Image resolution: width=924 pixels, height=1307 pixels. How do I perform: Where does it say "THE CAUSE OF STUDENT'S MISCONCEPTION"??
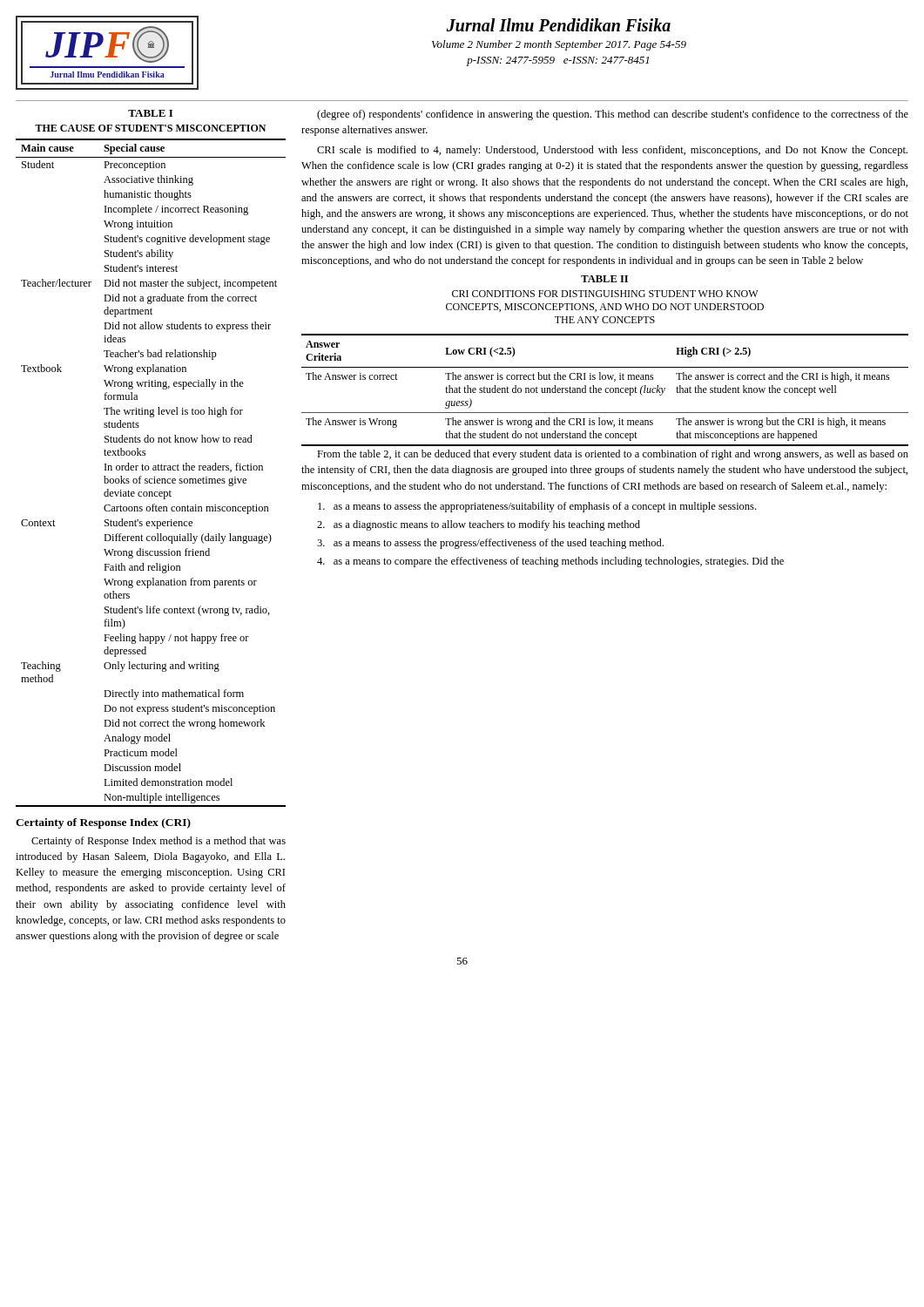click(x=151, y=128)
